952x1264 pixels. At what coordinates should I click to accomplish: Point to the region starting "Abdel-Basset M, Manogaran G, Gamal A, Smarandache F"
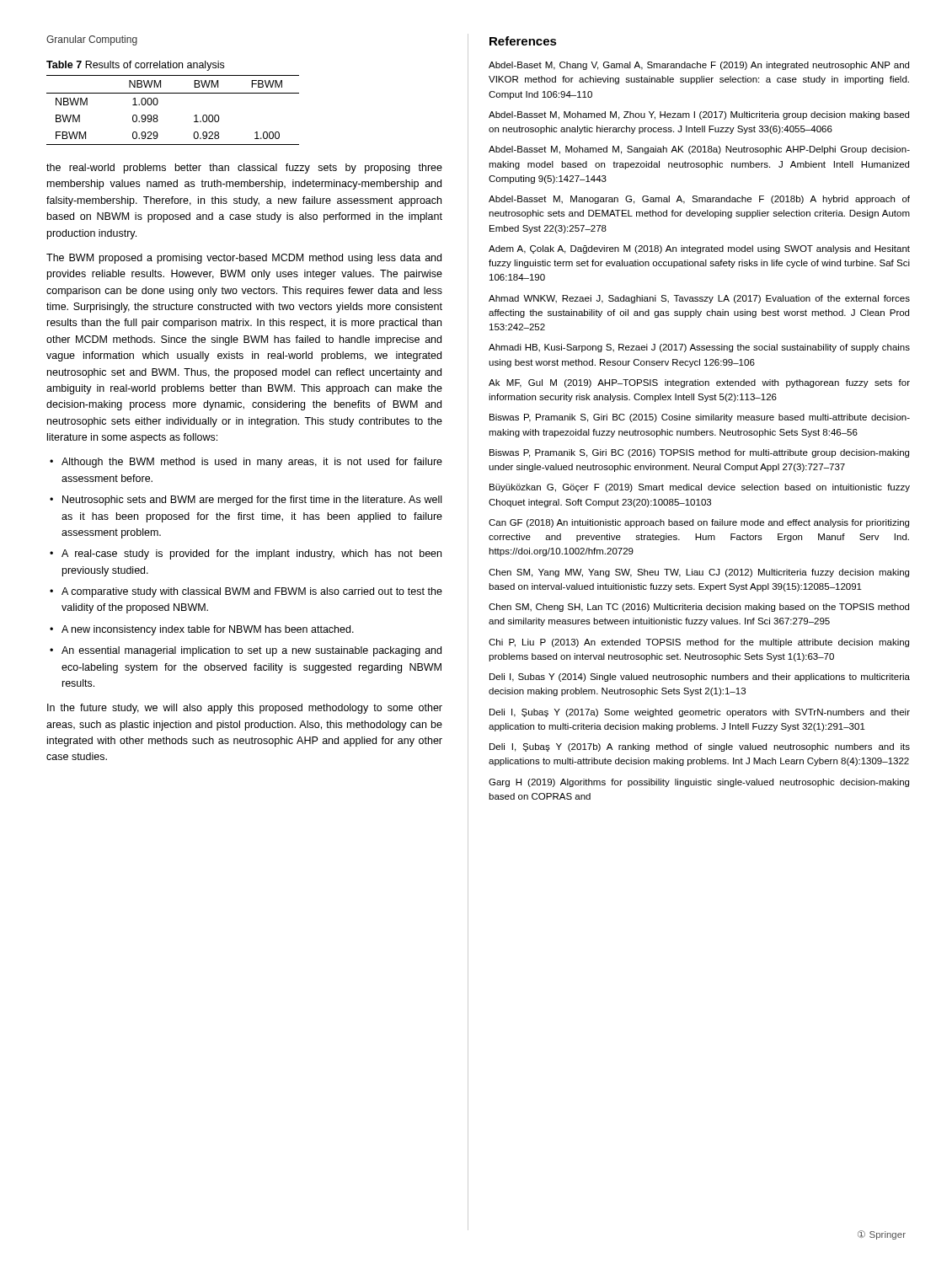[x=699, y=213]
